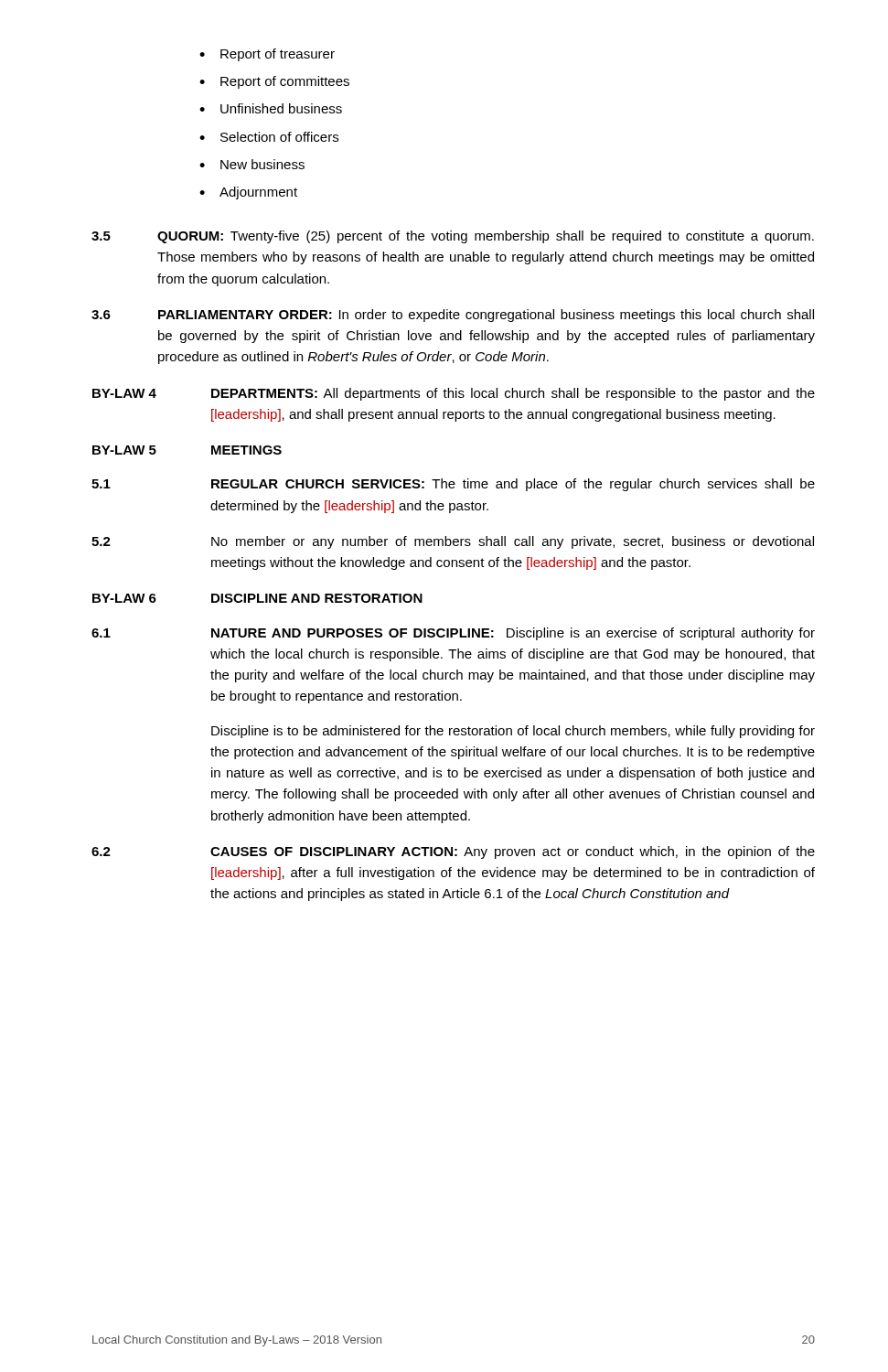
Task: Select the text block starting "2 CAUSES OF DISCIPLINARY ACTION:"
Action: pos(453,872)
